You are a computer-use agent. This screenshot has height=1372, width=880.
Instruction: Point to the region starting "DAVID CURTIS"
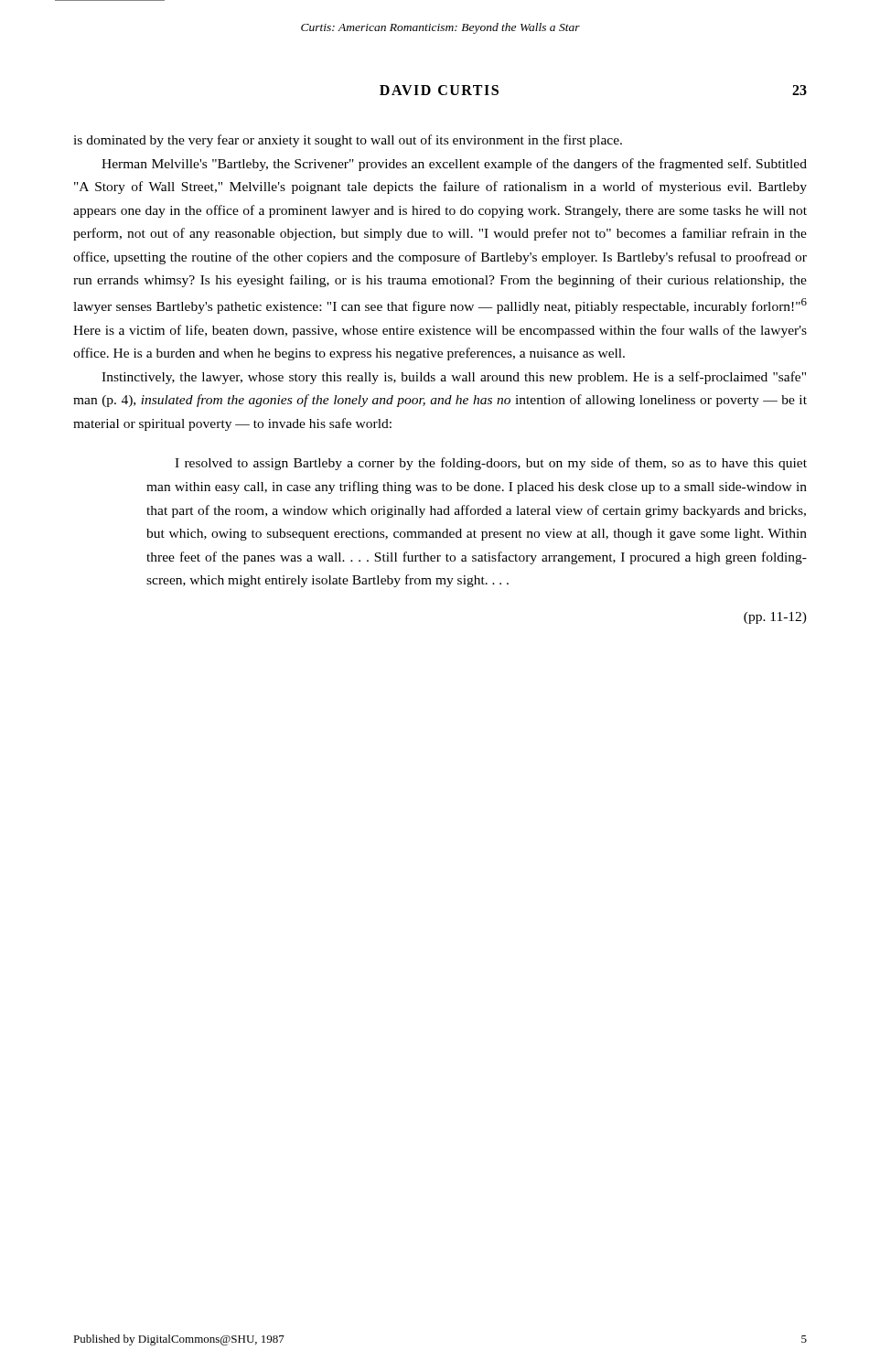coord(440,90)
